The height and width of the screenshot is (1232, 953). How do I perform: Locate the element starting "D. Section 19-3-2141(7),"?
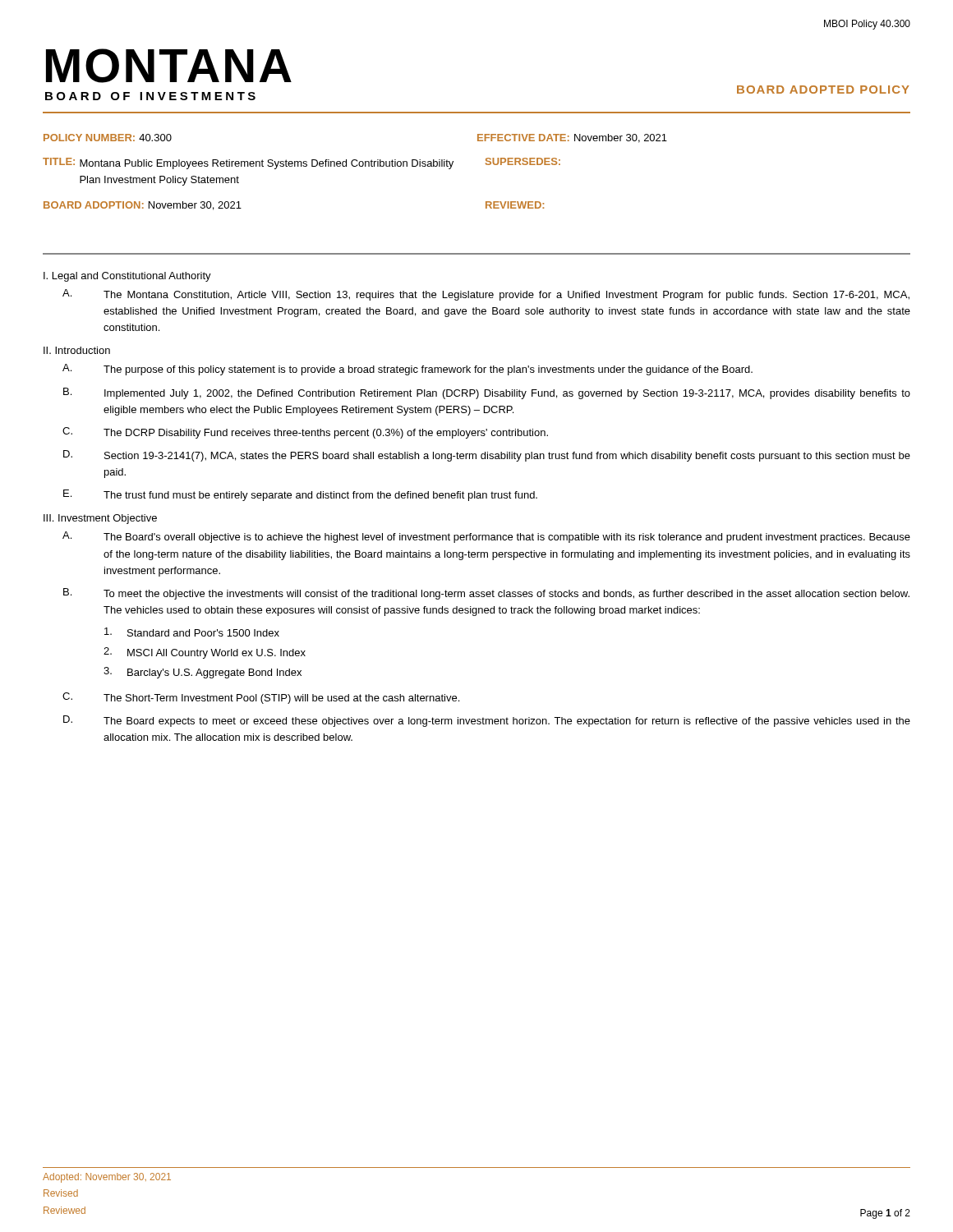point(476,464)
